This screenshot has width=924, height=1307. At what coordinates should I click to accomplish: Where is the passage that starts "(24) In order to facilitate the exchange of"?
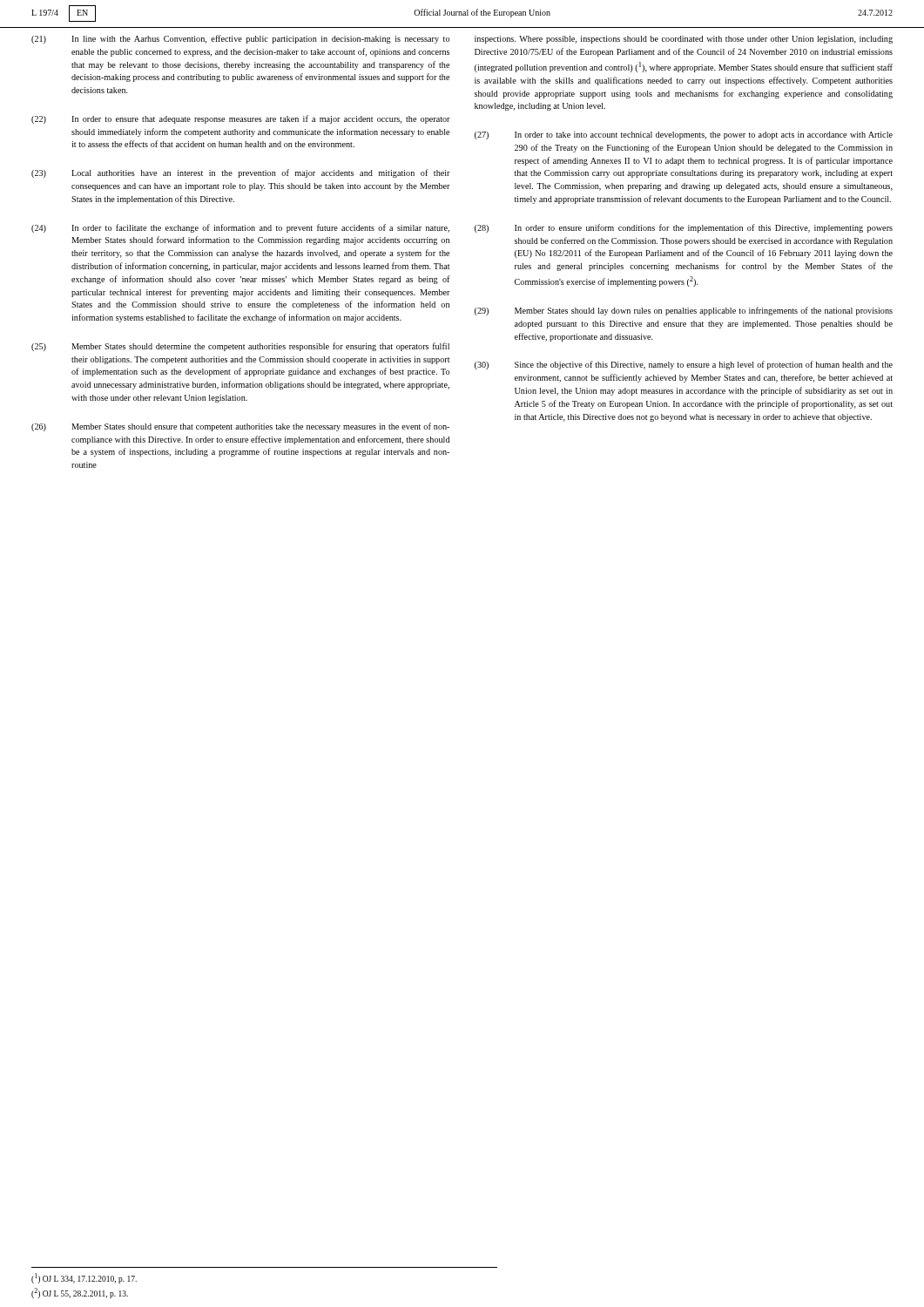coord(241,273)
